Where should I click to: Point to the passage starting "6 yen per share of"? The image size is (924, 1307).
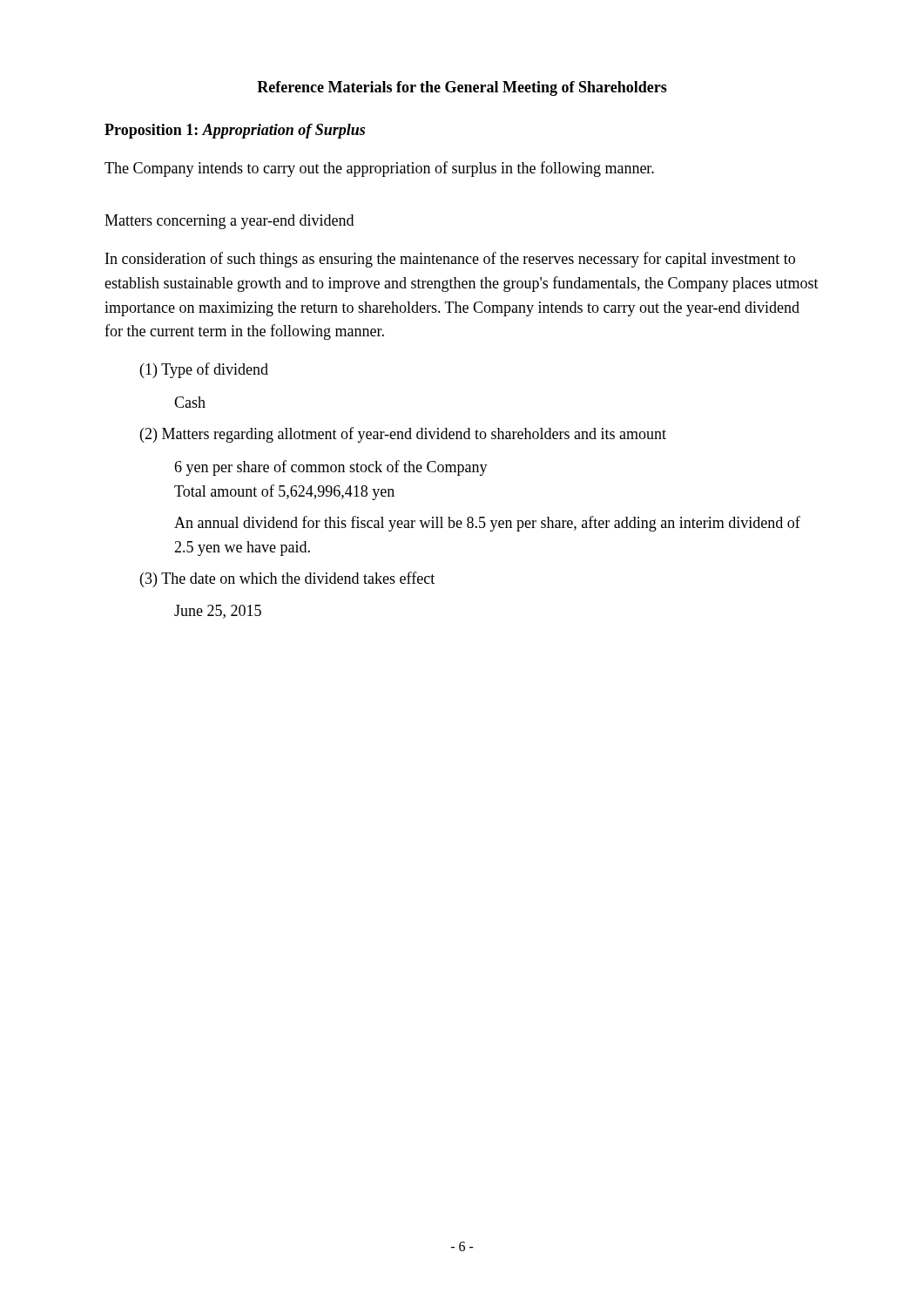[x=331, y=479]
